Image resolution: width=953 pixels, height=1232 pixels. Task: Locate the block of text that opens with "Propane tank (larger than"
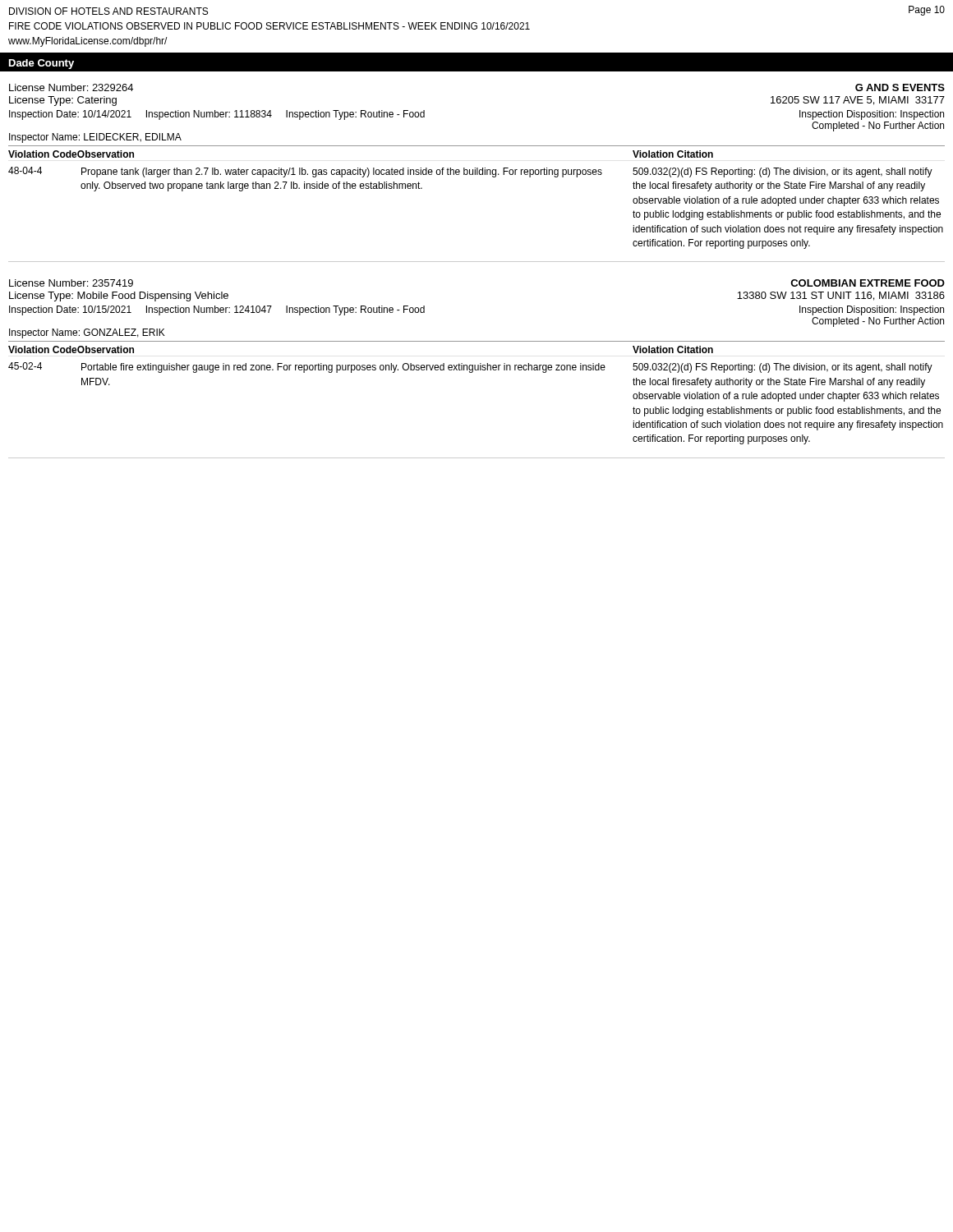coord(341,179)
